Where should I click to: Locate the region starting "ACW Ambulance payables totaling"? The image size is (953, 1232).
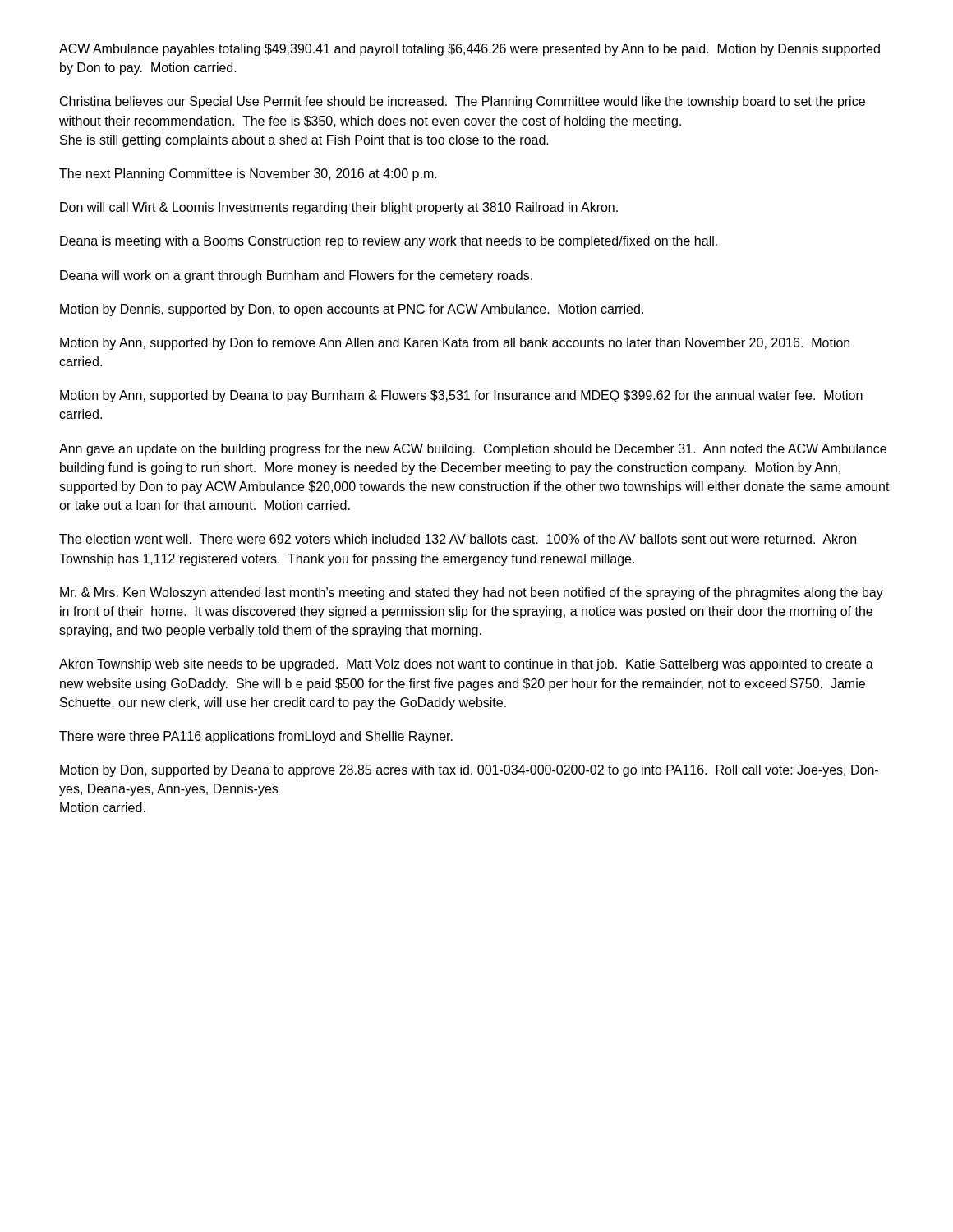point(470,58)
